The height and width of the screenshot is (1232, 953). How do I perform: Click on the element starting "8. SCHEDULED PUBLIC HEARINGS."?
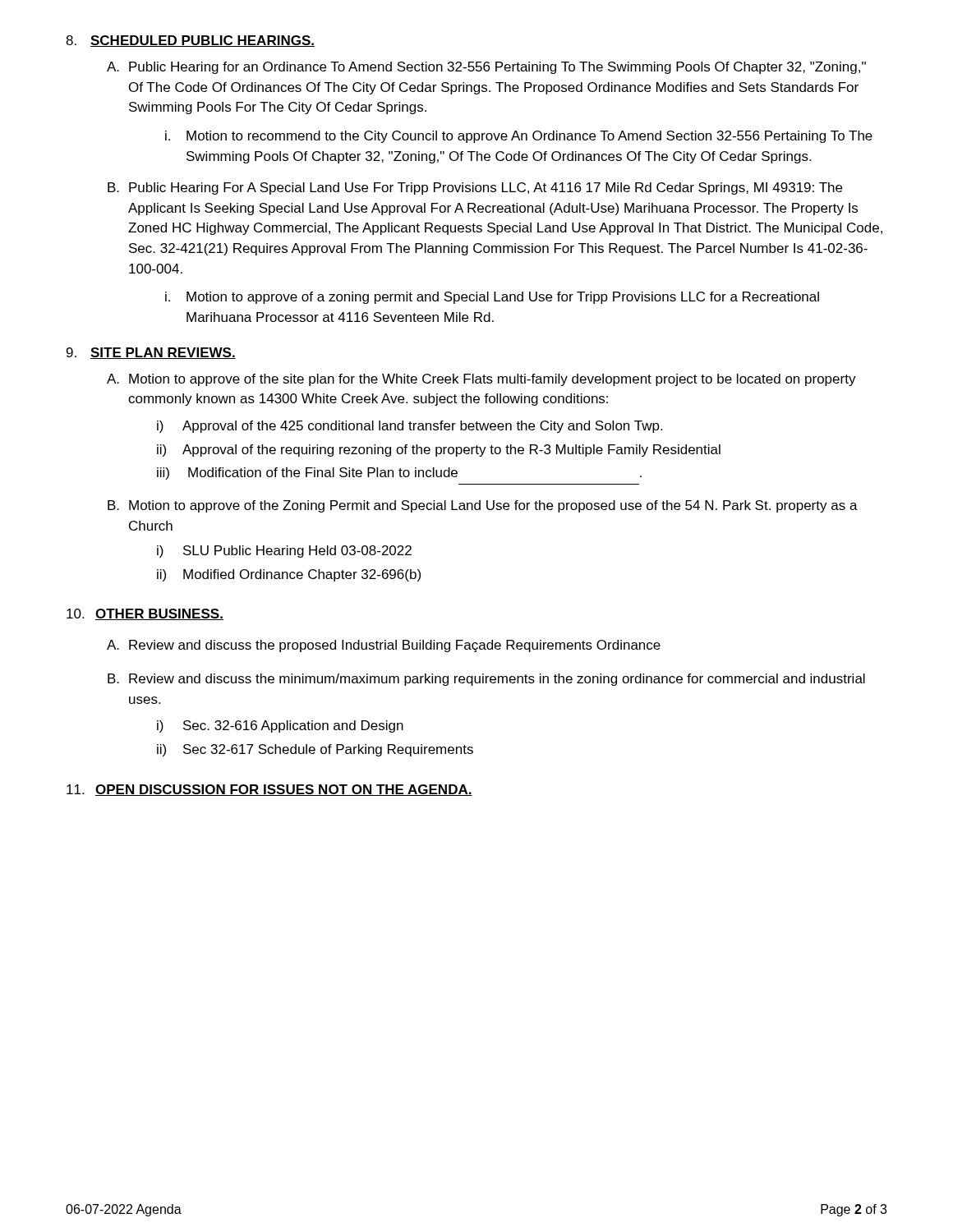point(190,41)
